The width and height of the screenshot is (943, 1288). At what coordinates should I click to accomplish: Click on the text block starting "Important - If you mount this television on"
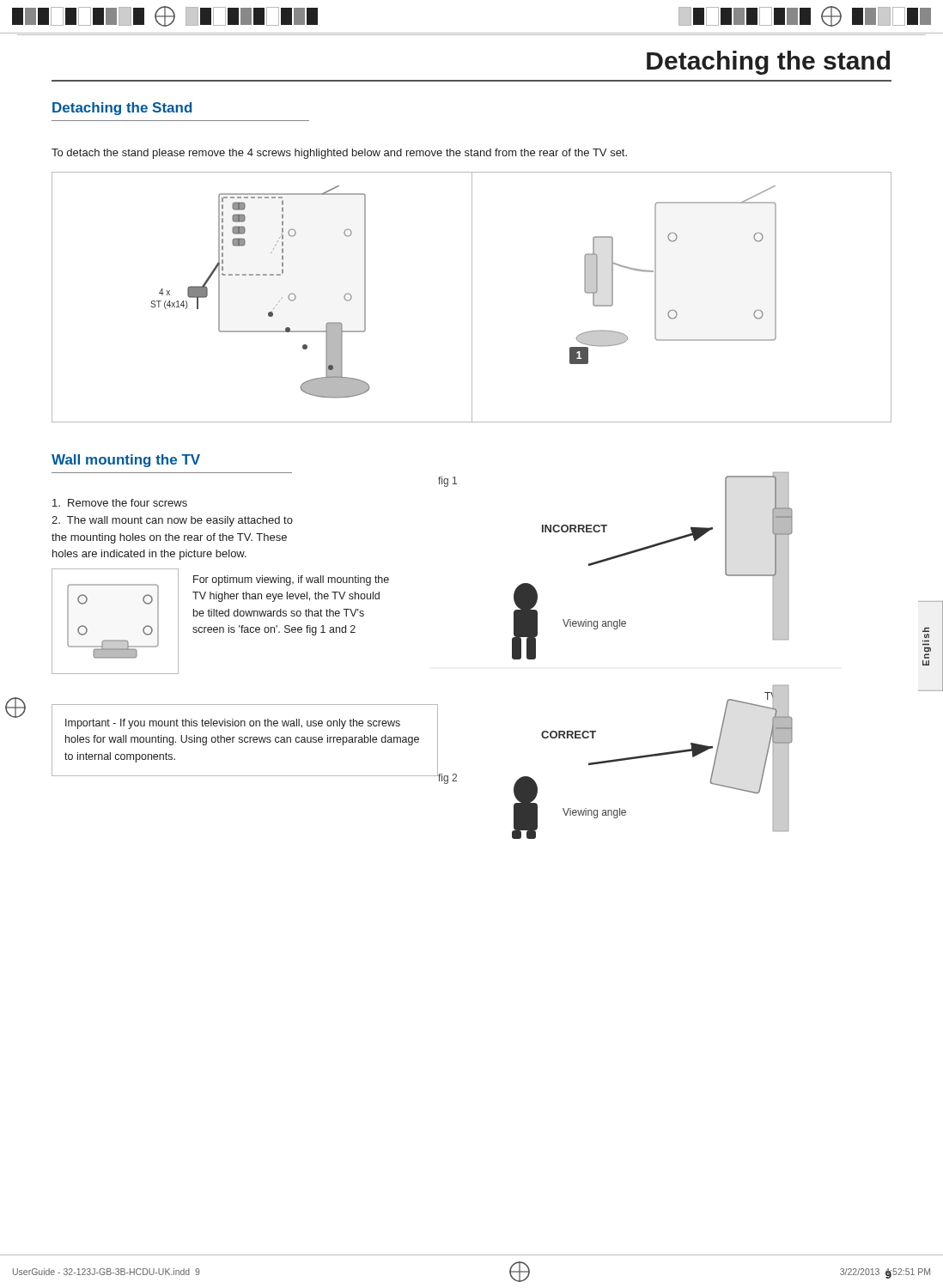242,740
